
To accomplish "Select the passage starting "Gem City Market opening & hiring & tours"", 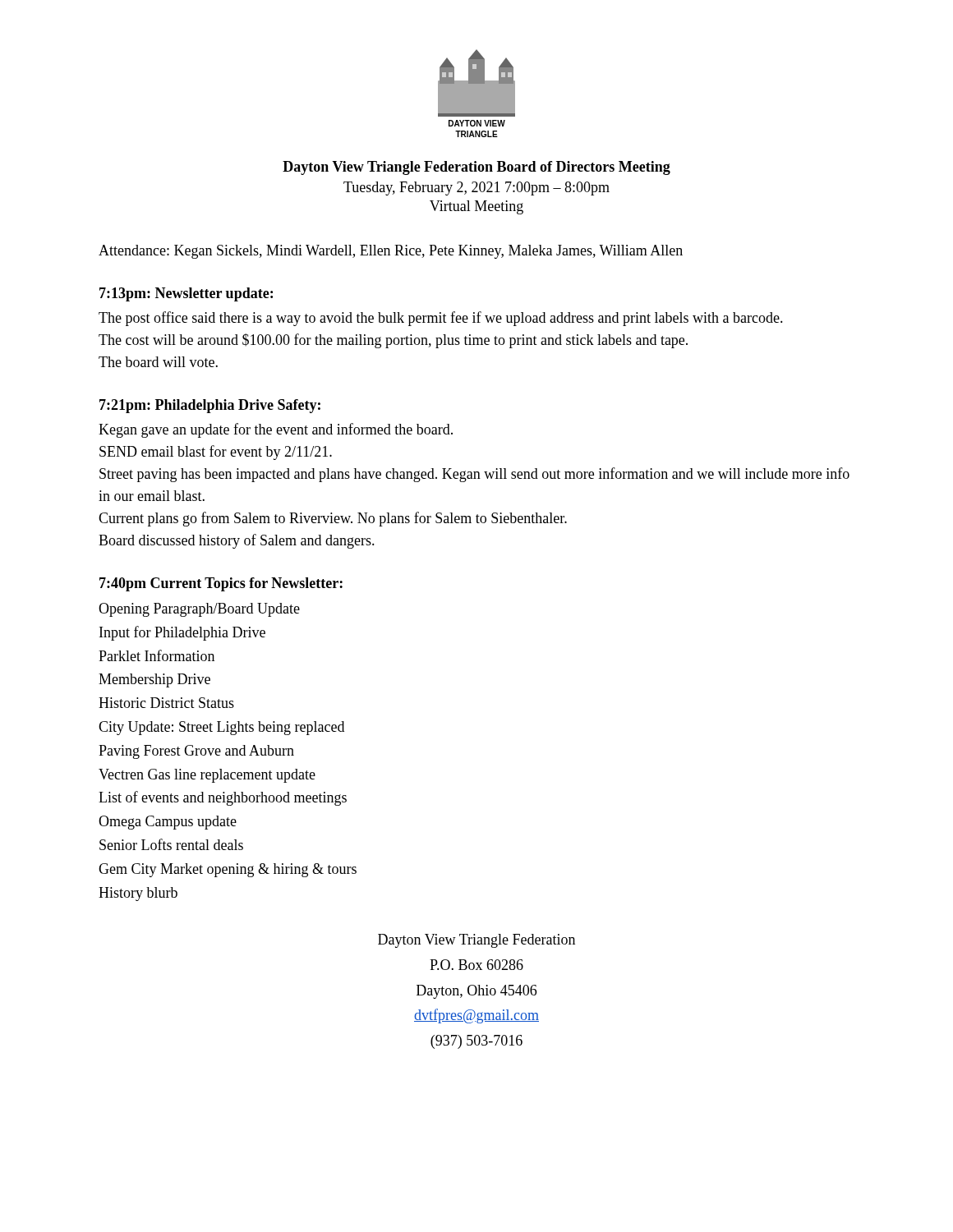I will click(228, 869).
